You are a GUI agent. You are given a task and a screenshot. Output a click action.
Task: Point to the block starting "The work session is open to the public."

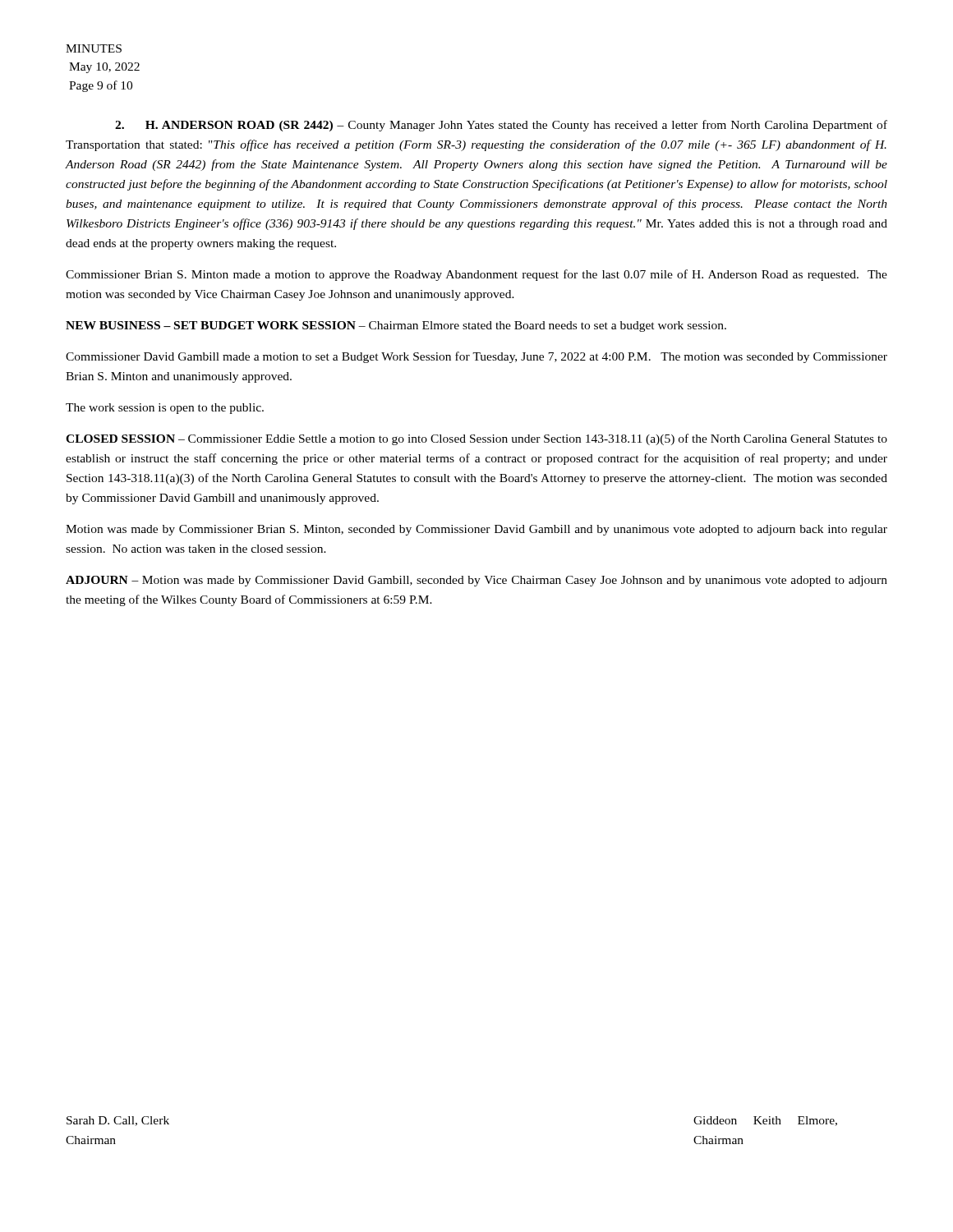[x=165, y=407]
